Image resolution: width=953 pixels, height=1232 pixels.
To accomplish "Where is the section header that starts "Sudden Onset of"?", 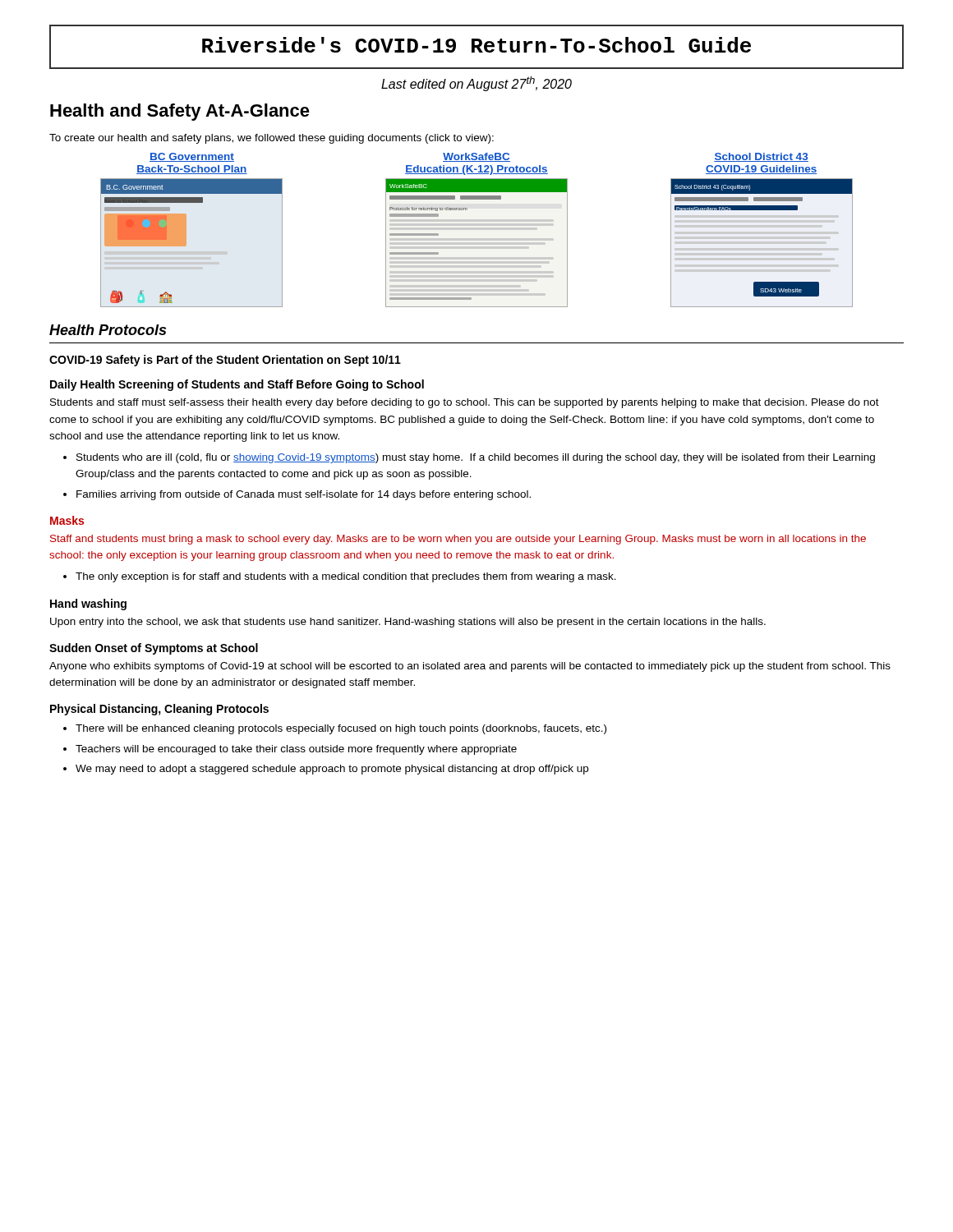I will coord(154,648).
